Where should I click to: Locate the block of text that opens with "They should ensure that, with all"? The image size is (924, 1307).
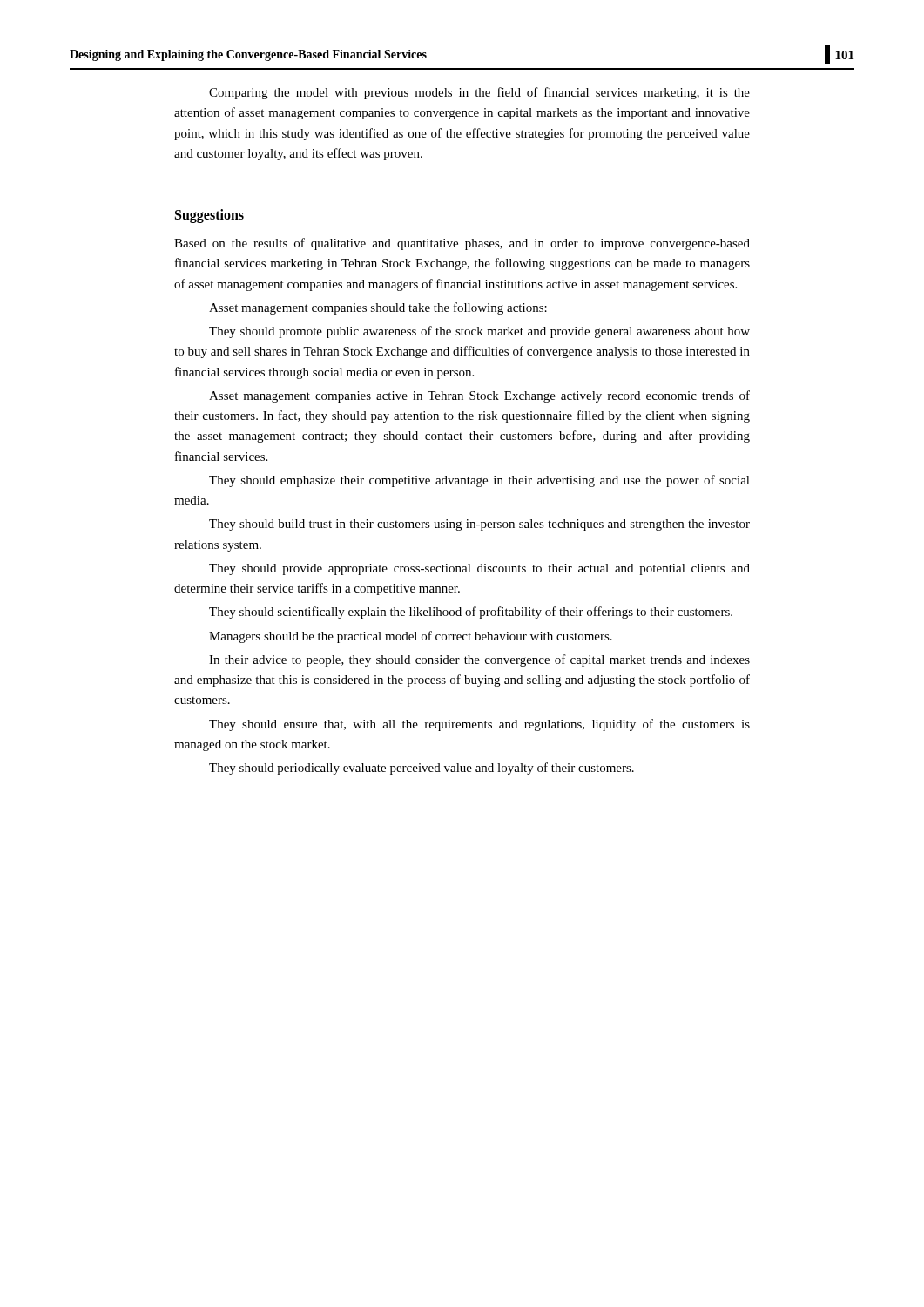462,734
